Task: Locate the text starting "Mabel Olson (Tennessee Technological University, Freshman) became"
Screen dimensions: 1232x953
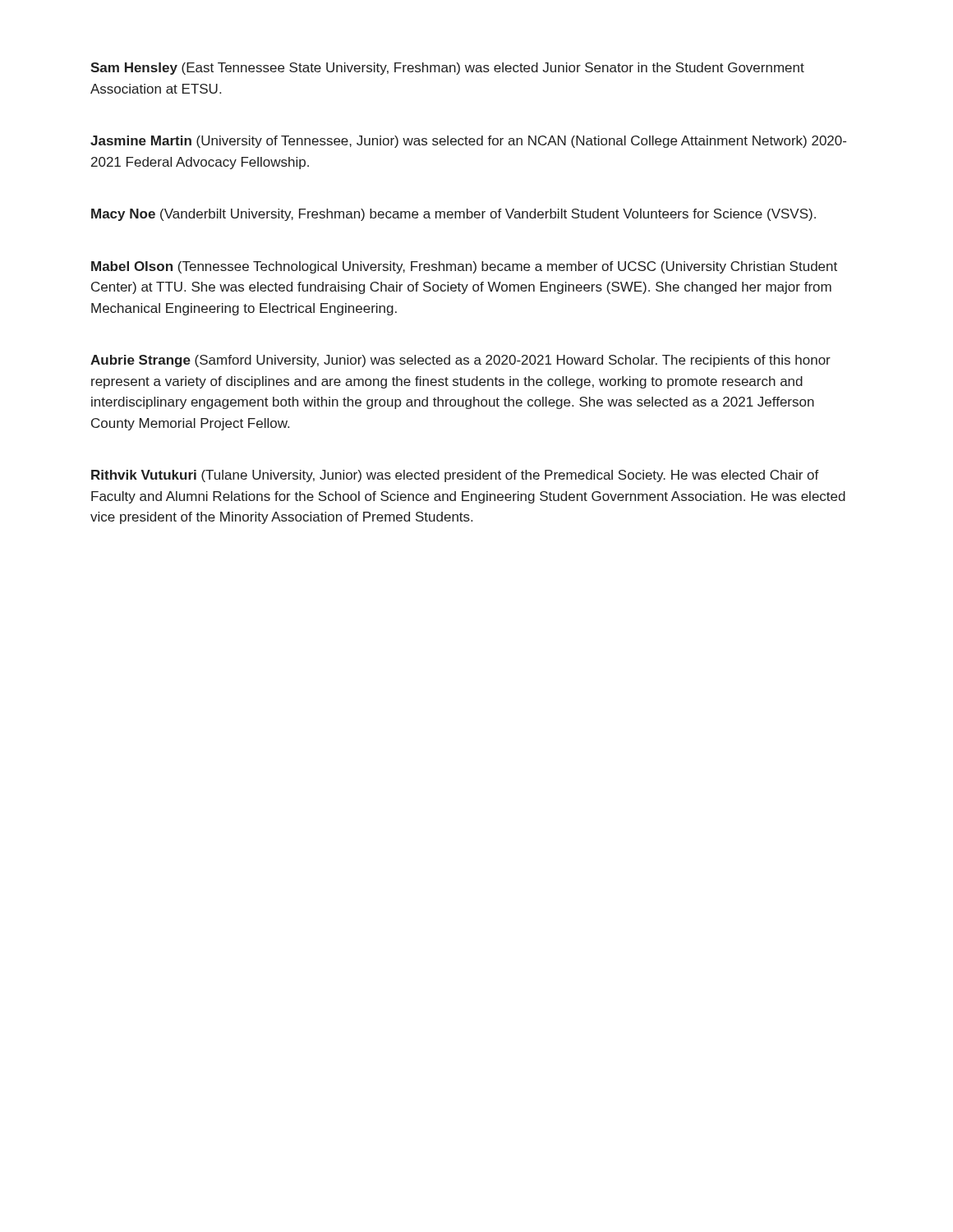Action: click(464, 287)
